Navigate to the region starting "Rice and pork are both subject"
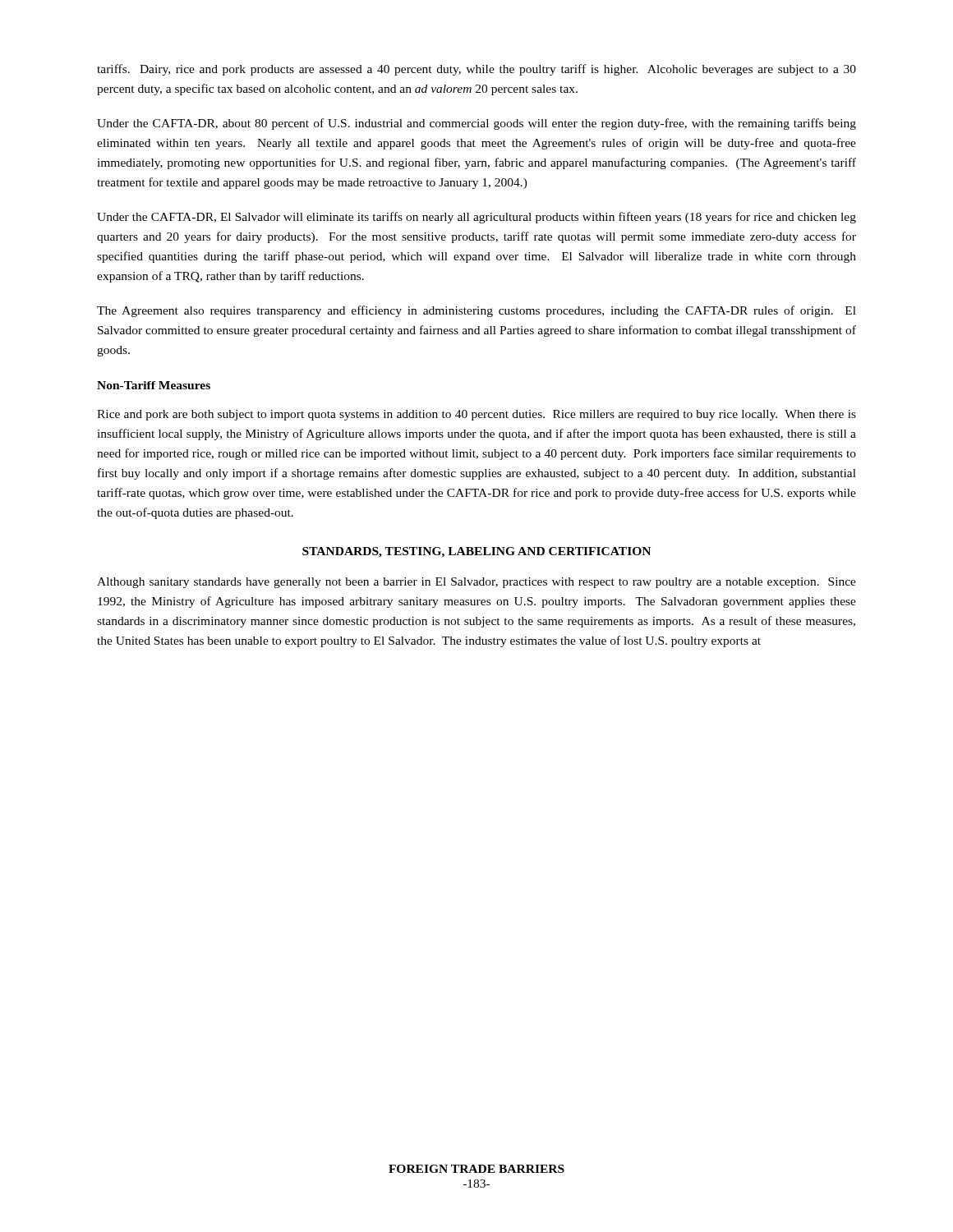 click(476, 463)
